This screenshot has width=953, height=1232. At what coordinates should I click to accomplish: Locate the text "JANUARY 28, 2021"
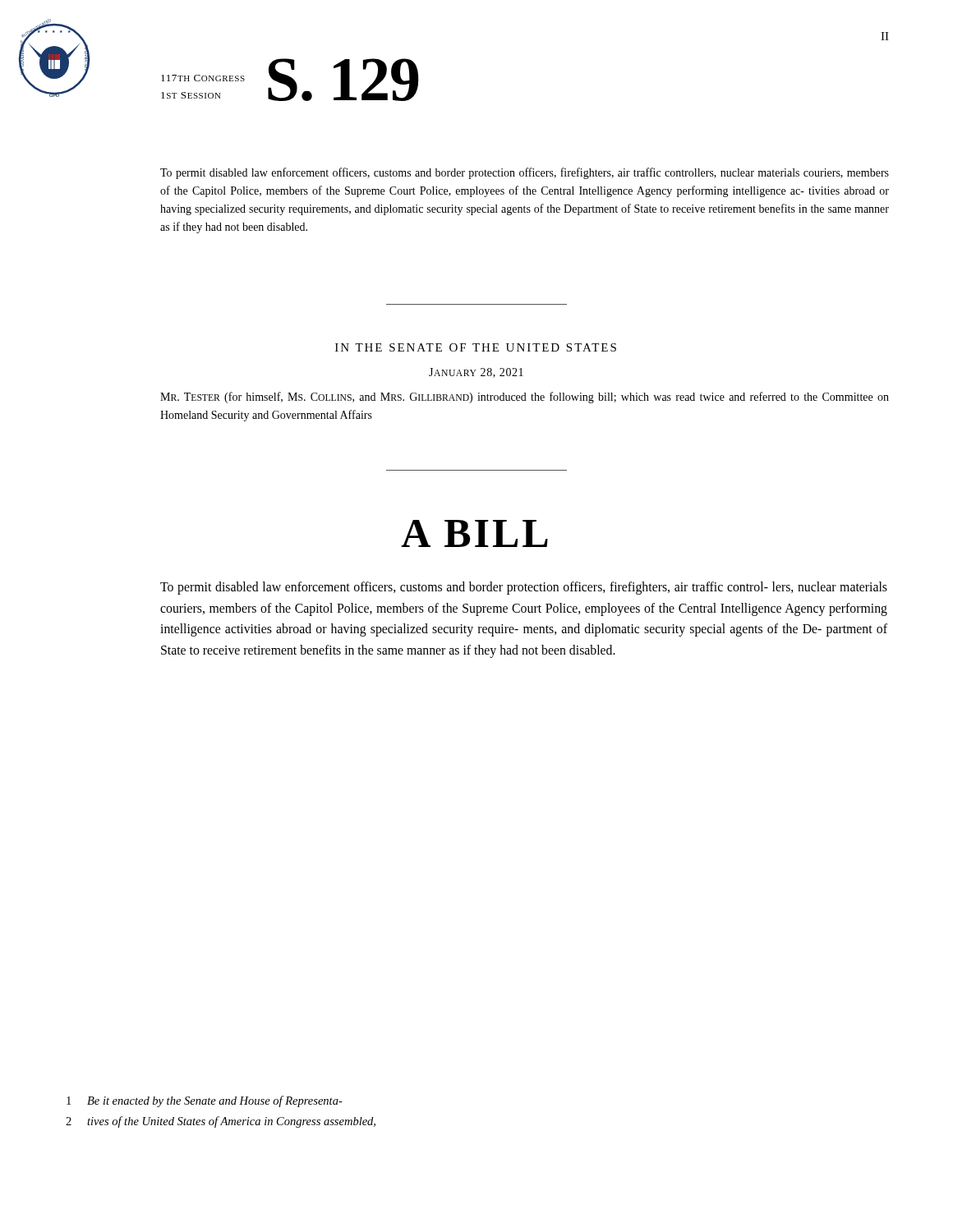point(476,372)
